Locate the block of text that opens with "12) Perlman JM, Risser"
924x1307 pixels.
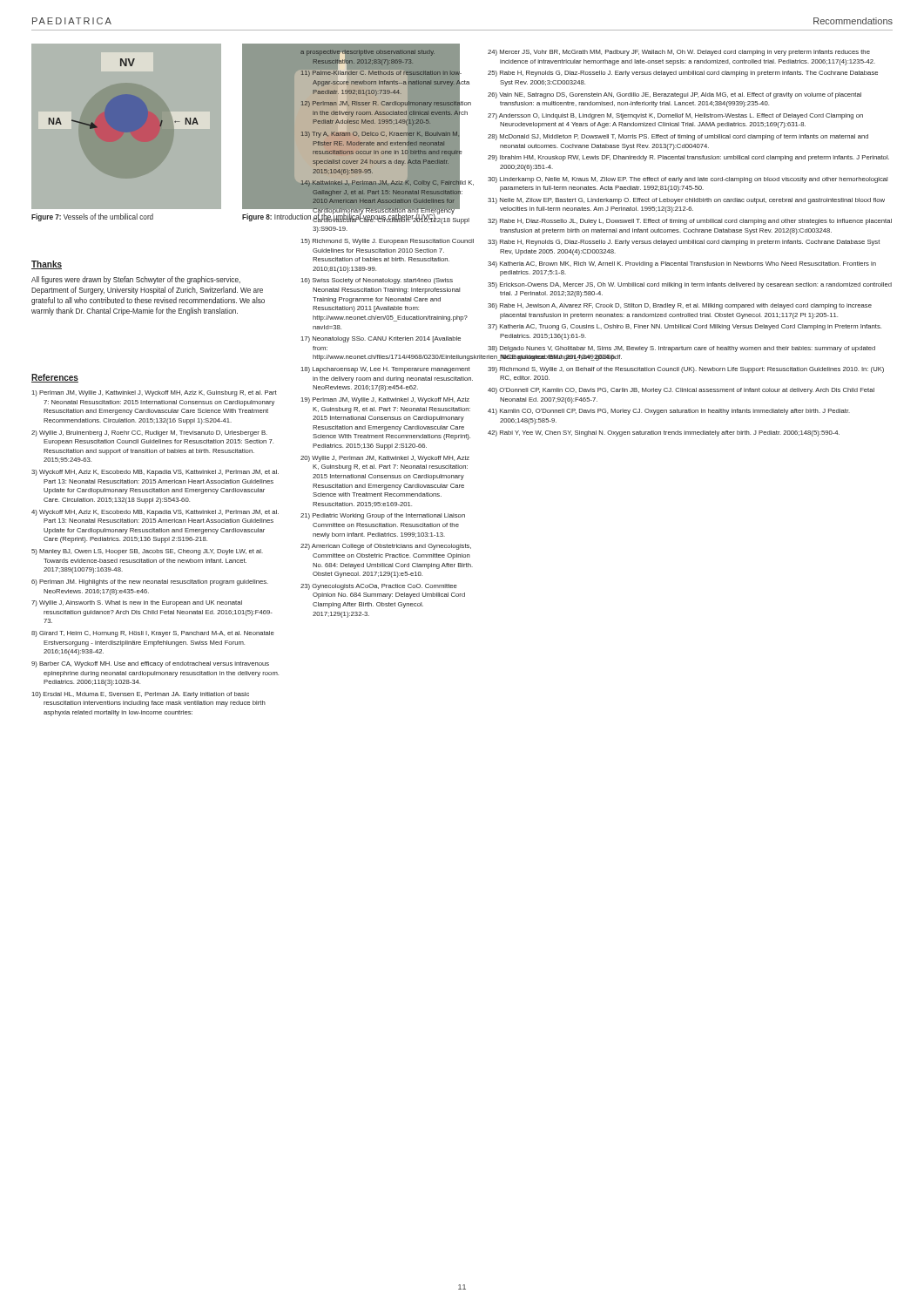[386, 113]
